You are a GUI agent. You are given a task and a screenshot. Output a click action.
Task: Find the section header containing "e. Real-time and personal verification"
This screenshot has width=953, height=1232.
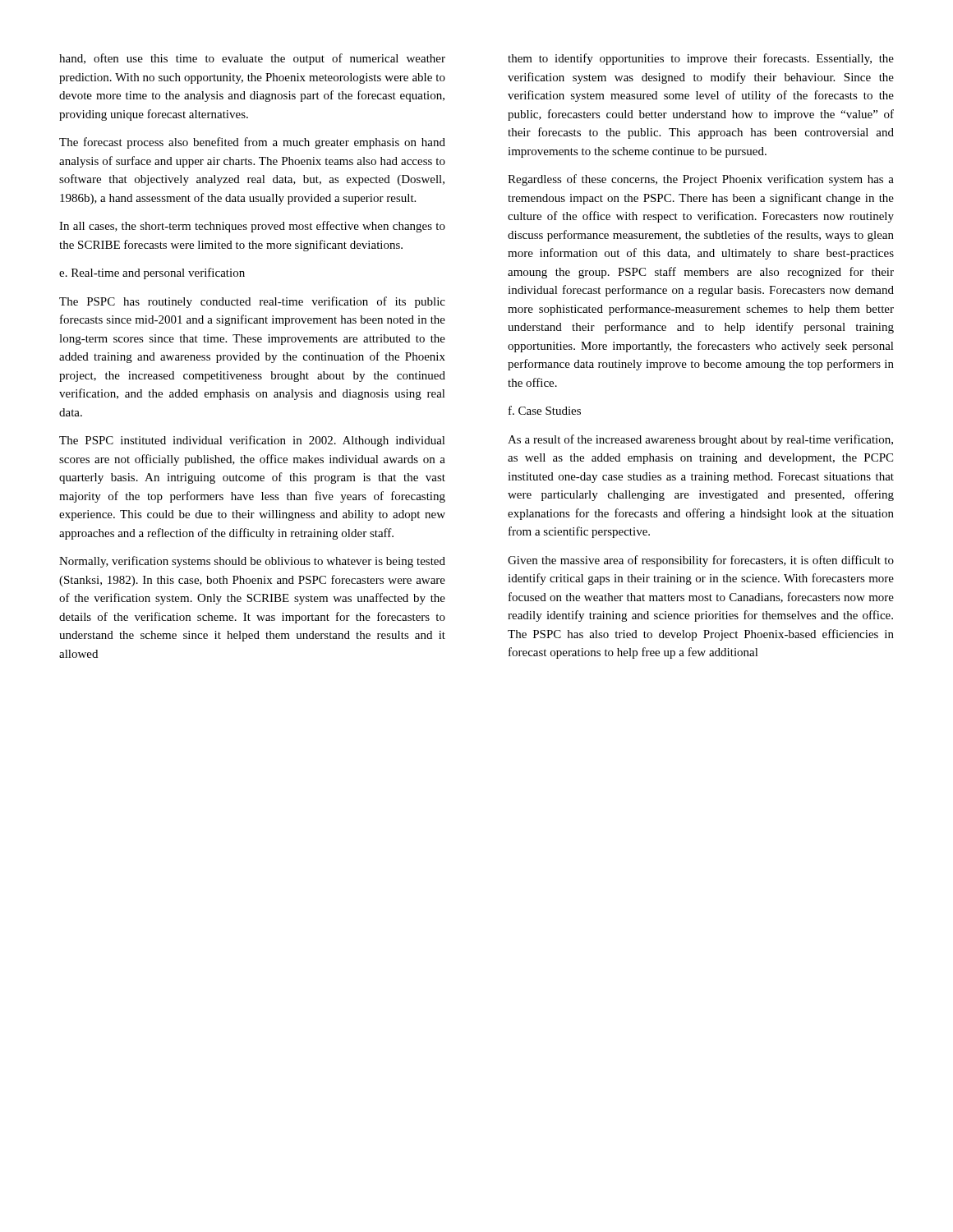(252, 273)
